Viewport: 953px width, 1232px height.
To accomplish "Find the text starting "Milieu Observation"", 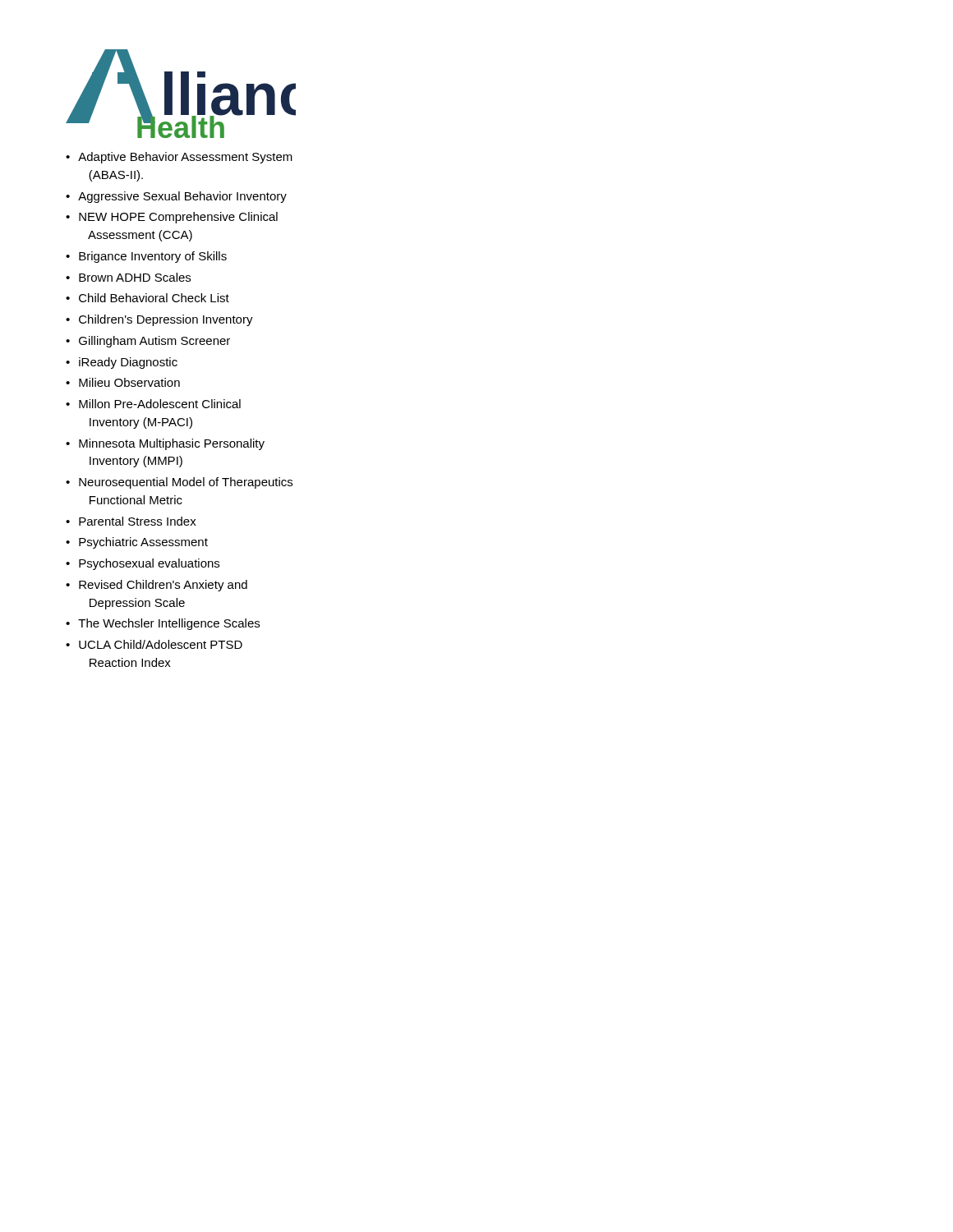I will click(x=123, y=382).
